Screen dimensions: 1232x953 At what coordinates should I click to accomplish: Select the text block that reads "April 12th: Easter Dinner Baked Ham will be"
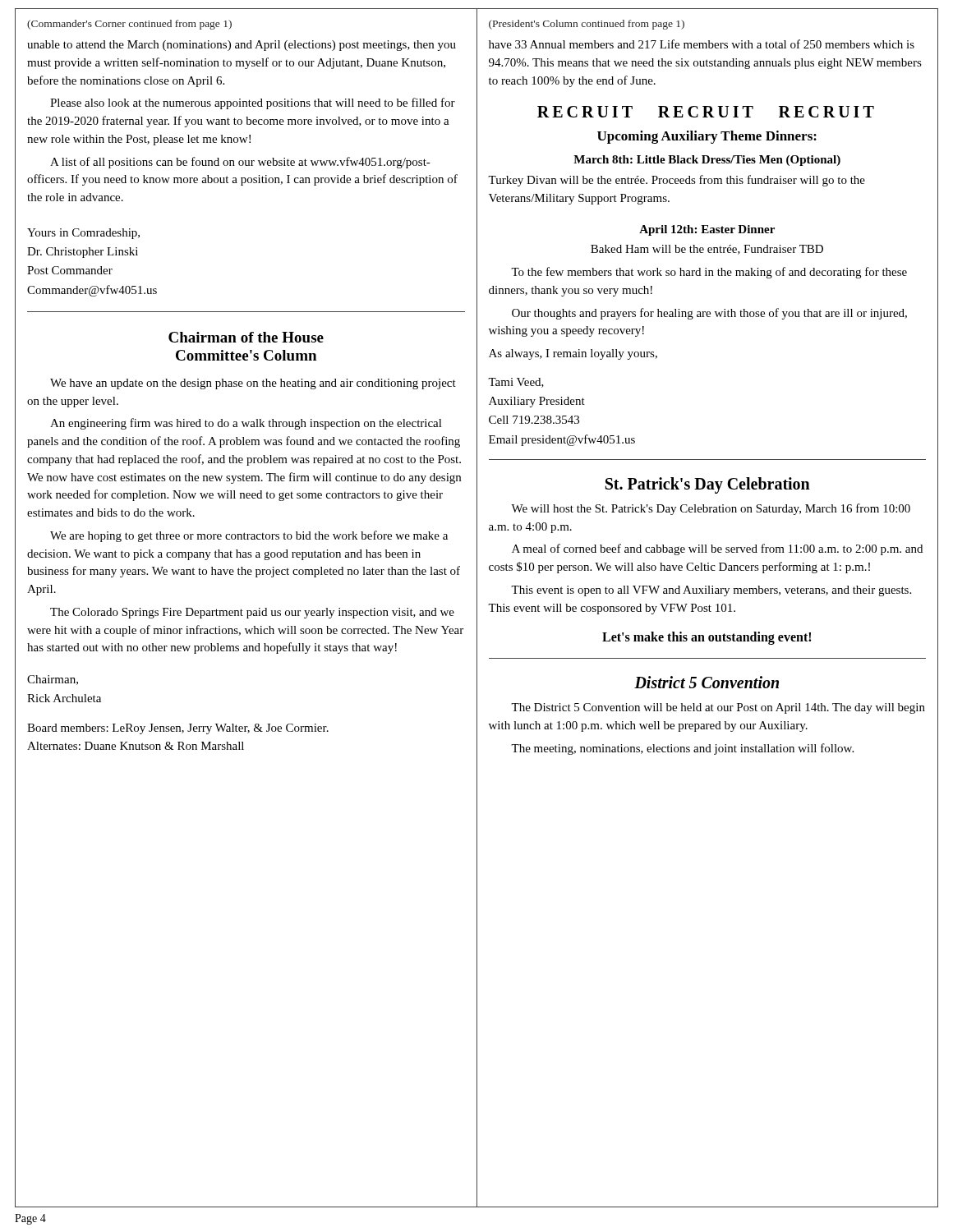[x=707, y=240]
